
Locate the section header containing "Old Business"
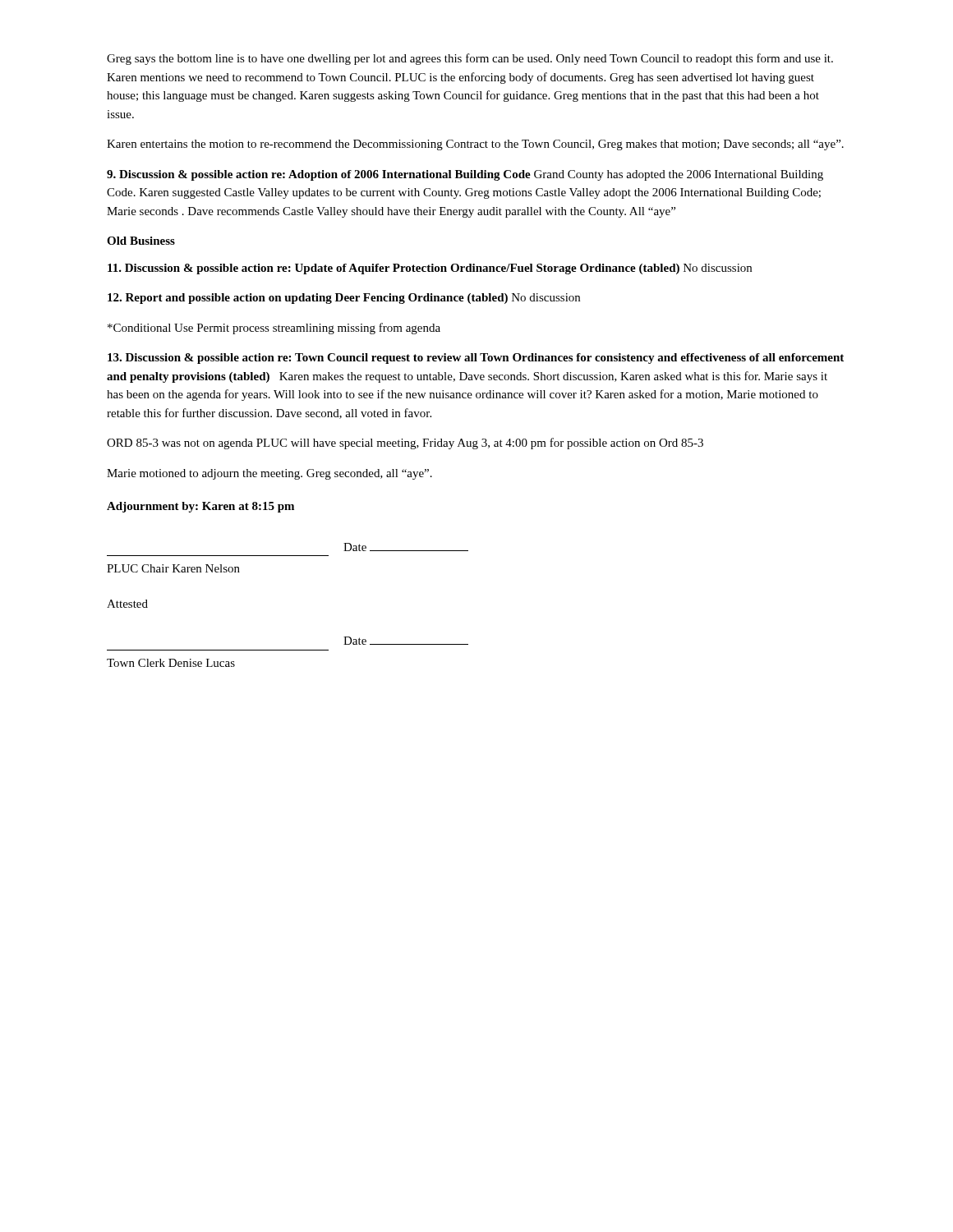point(141,241)
